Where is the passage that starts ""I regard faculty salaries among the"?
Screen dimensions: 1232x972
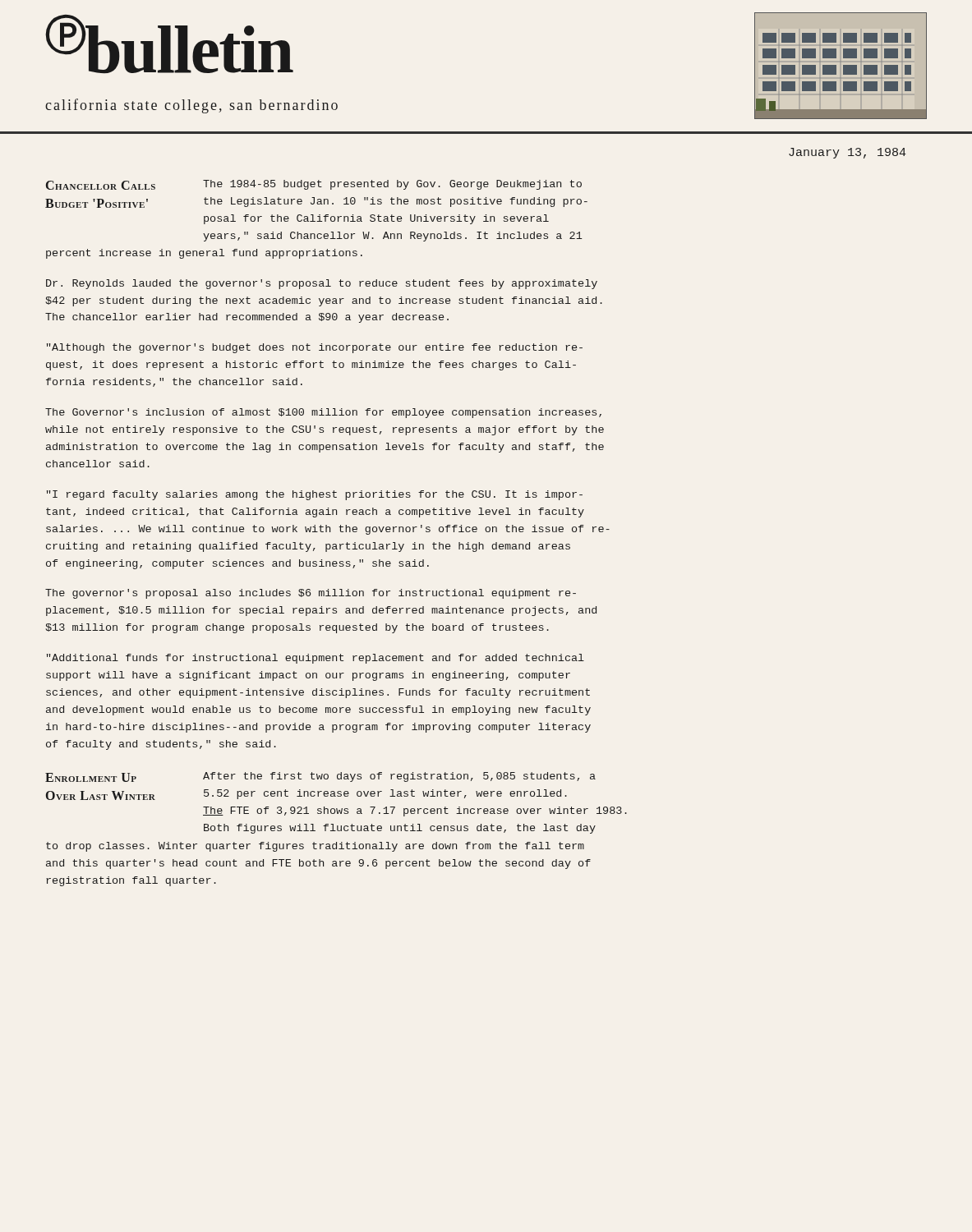[328, 529]
